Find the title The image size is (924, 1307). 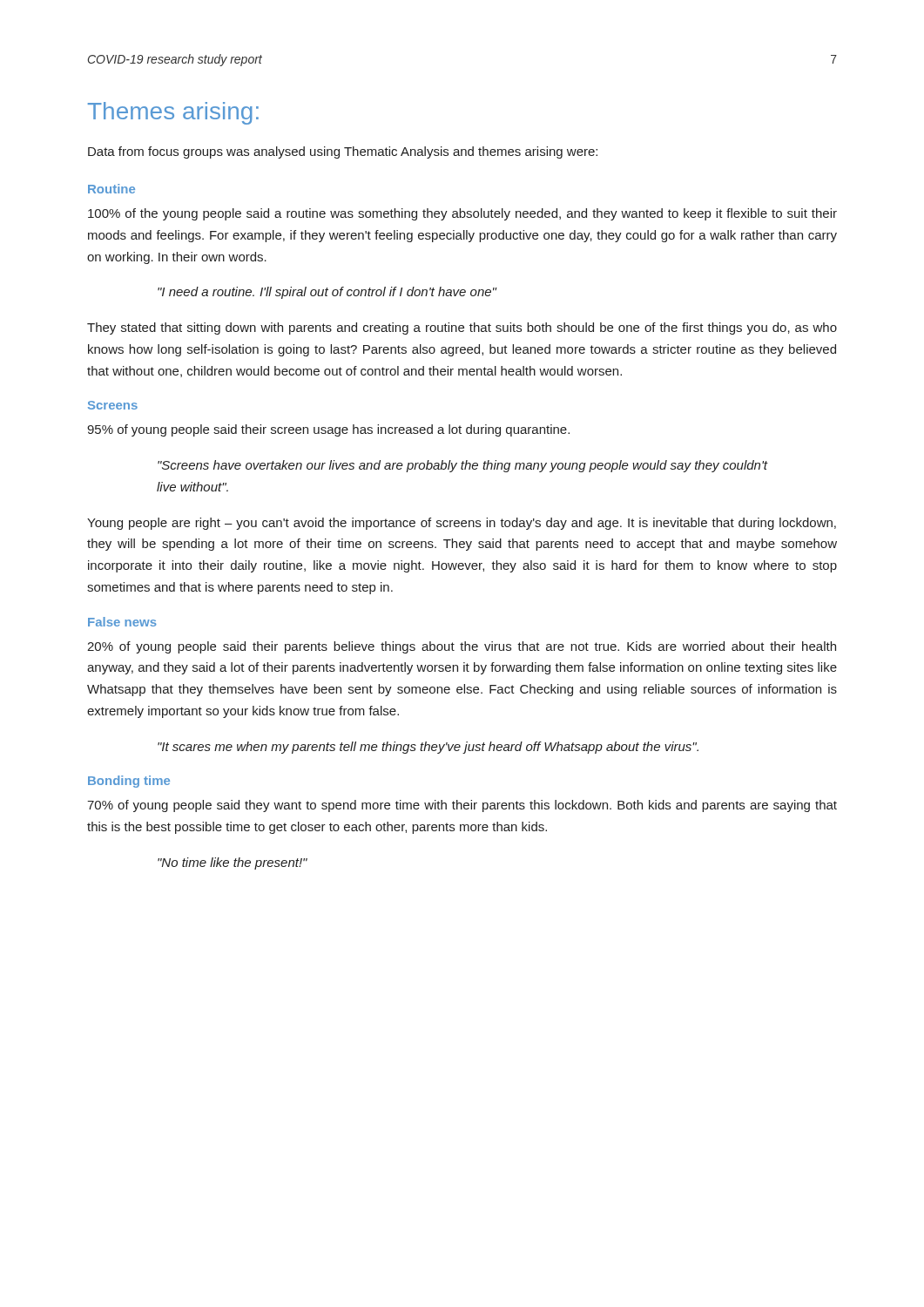pyautogui.click(x=174, y=111)
